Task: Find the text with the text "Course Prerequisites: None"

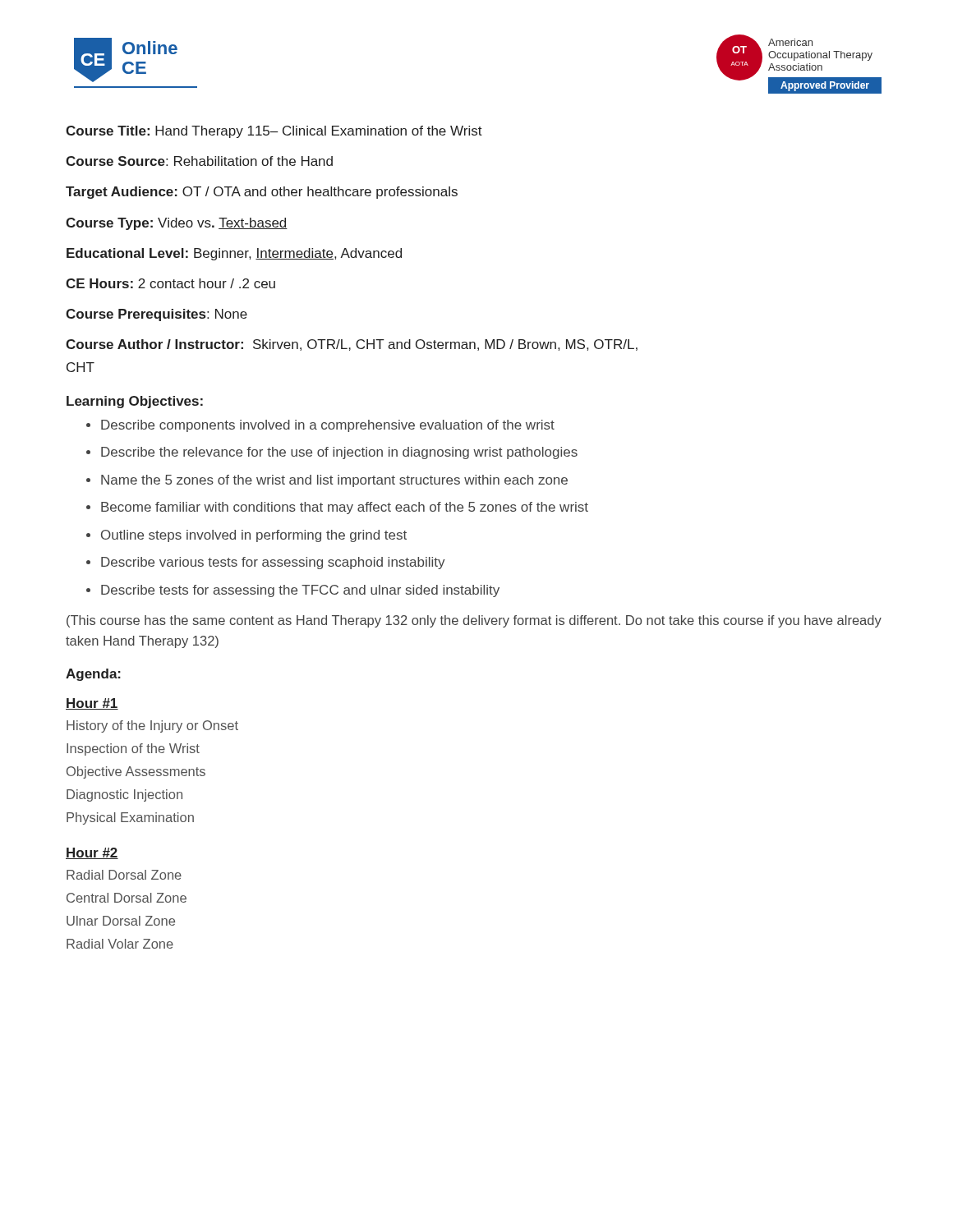Action: pos(157,314)
